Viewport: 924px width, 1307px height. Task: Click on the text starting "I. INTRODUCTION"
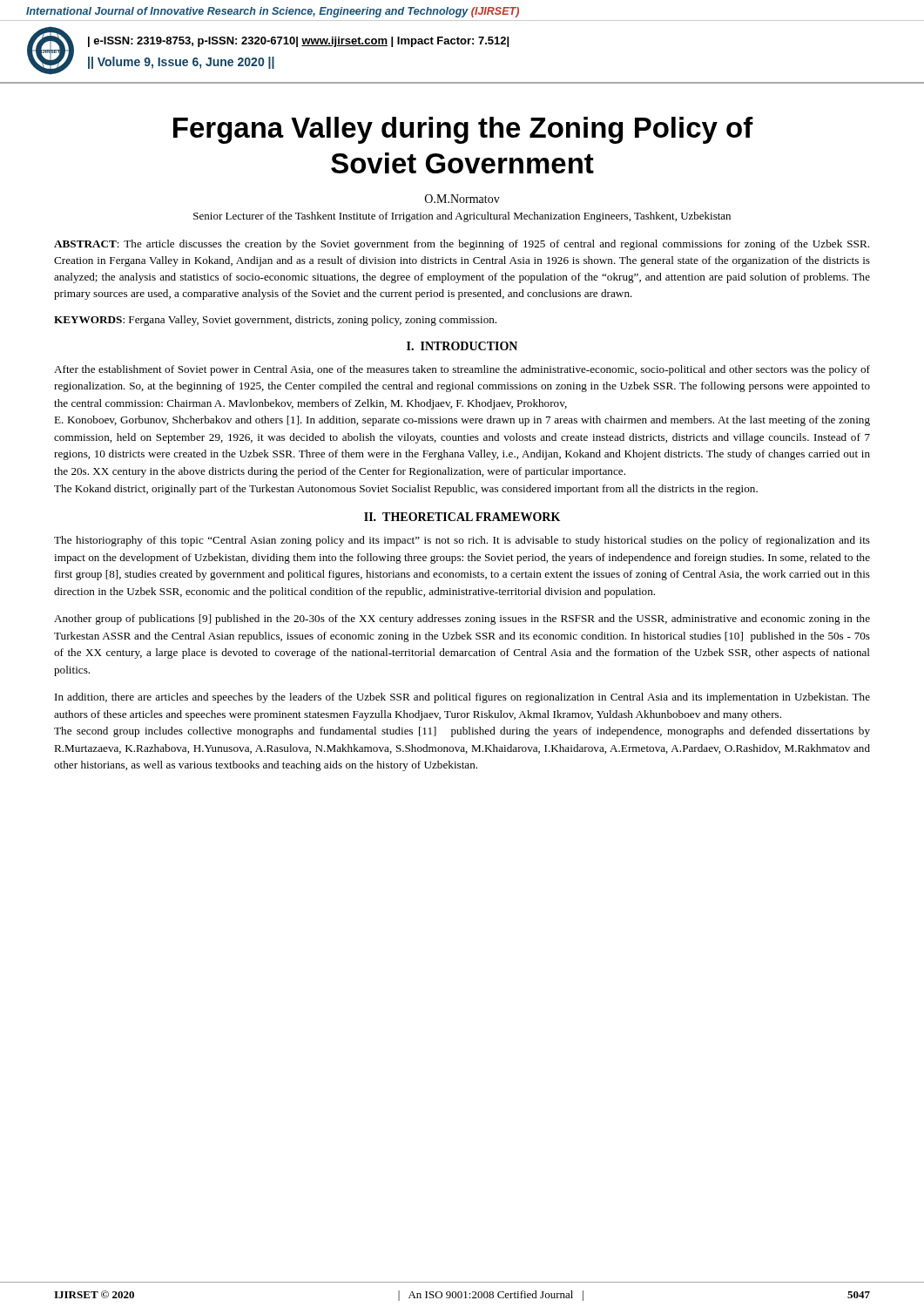coord(462,346)
